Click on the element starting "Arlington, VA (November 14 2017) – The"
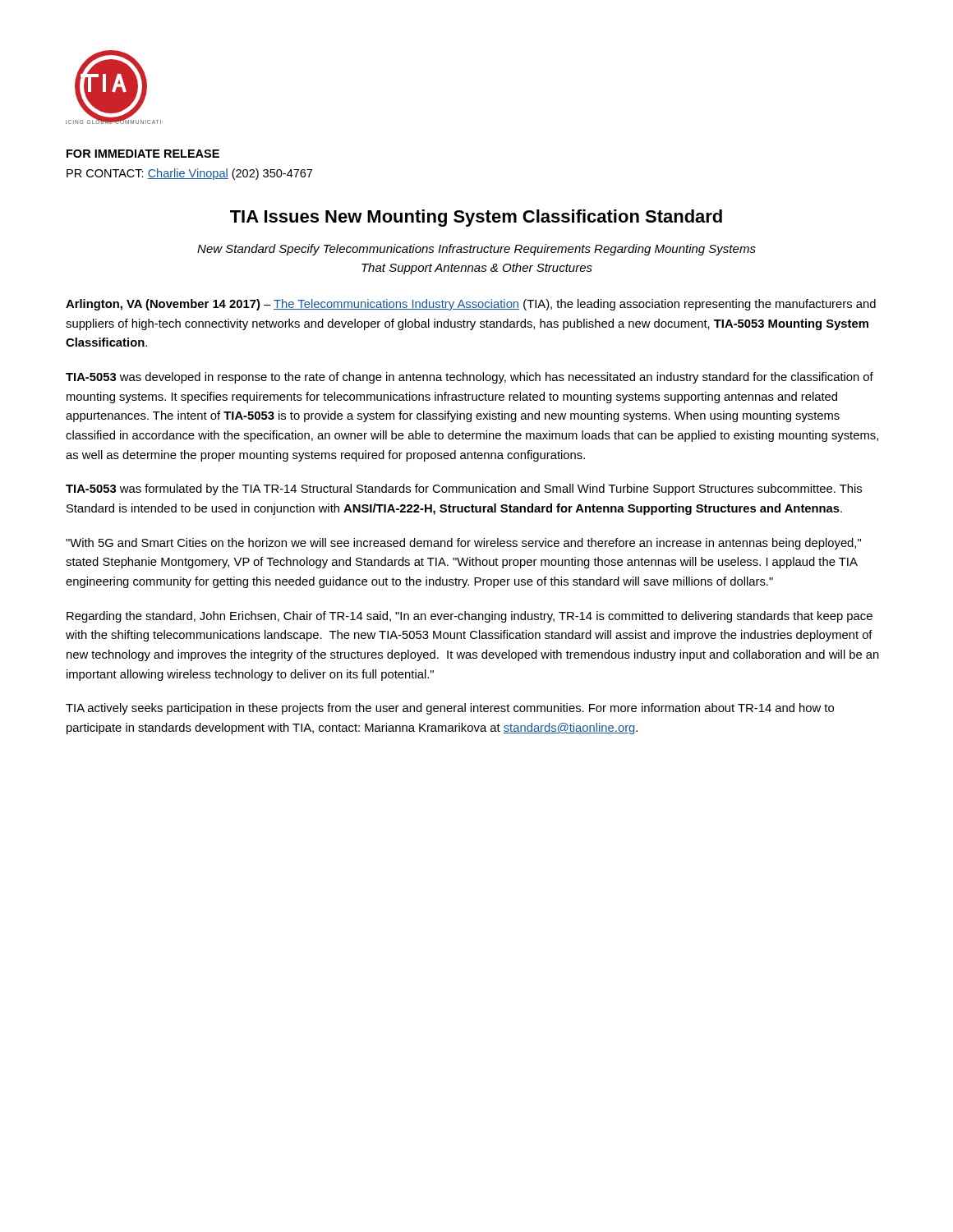 (x=471, y=323)
